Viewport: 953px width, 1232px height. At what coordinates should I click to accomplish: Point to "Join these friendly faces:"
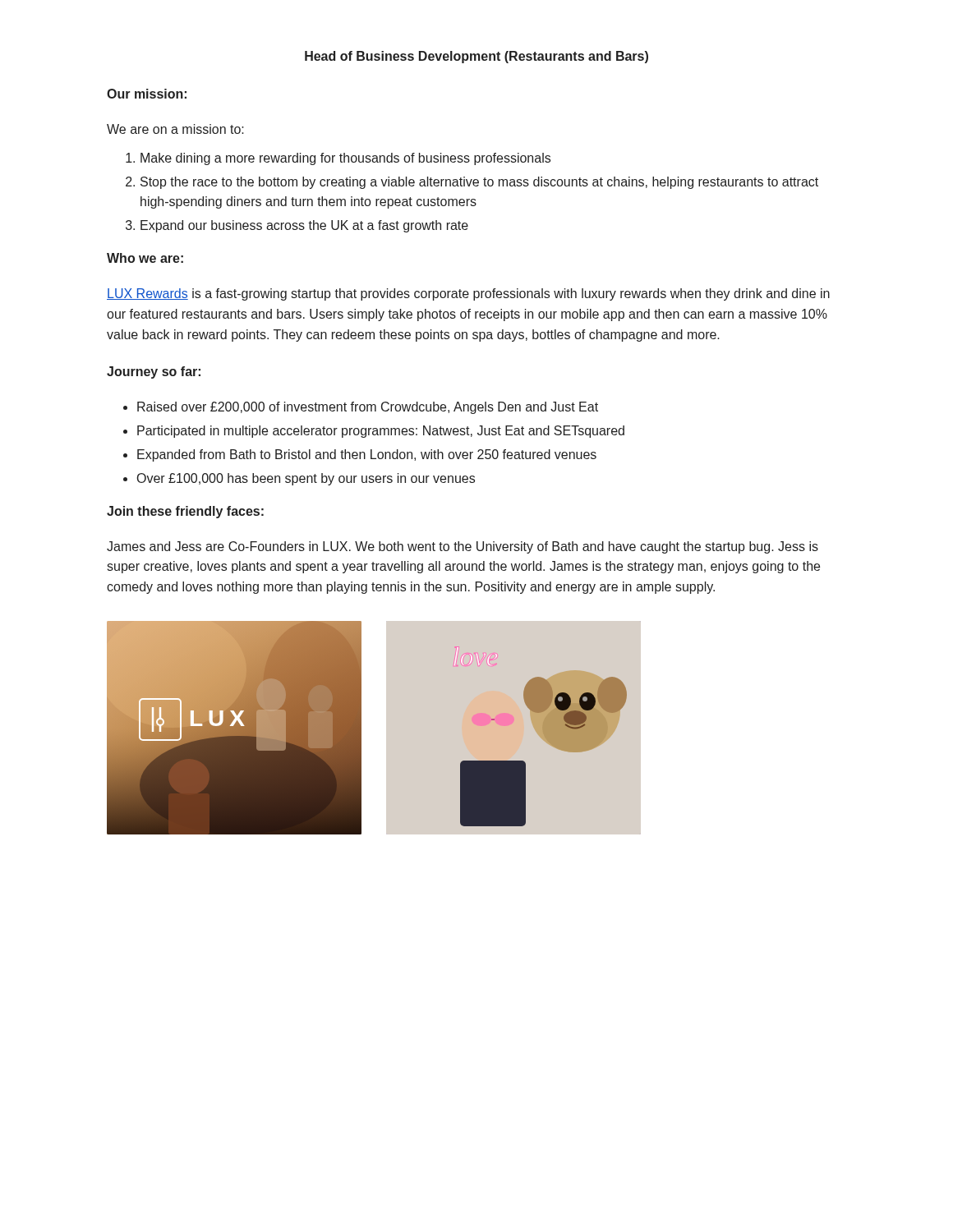pos(185,512)
